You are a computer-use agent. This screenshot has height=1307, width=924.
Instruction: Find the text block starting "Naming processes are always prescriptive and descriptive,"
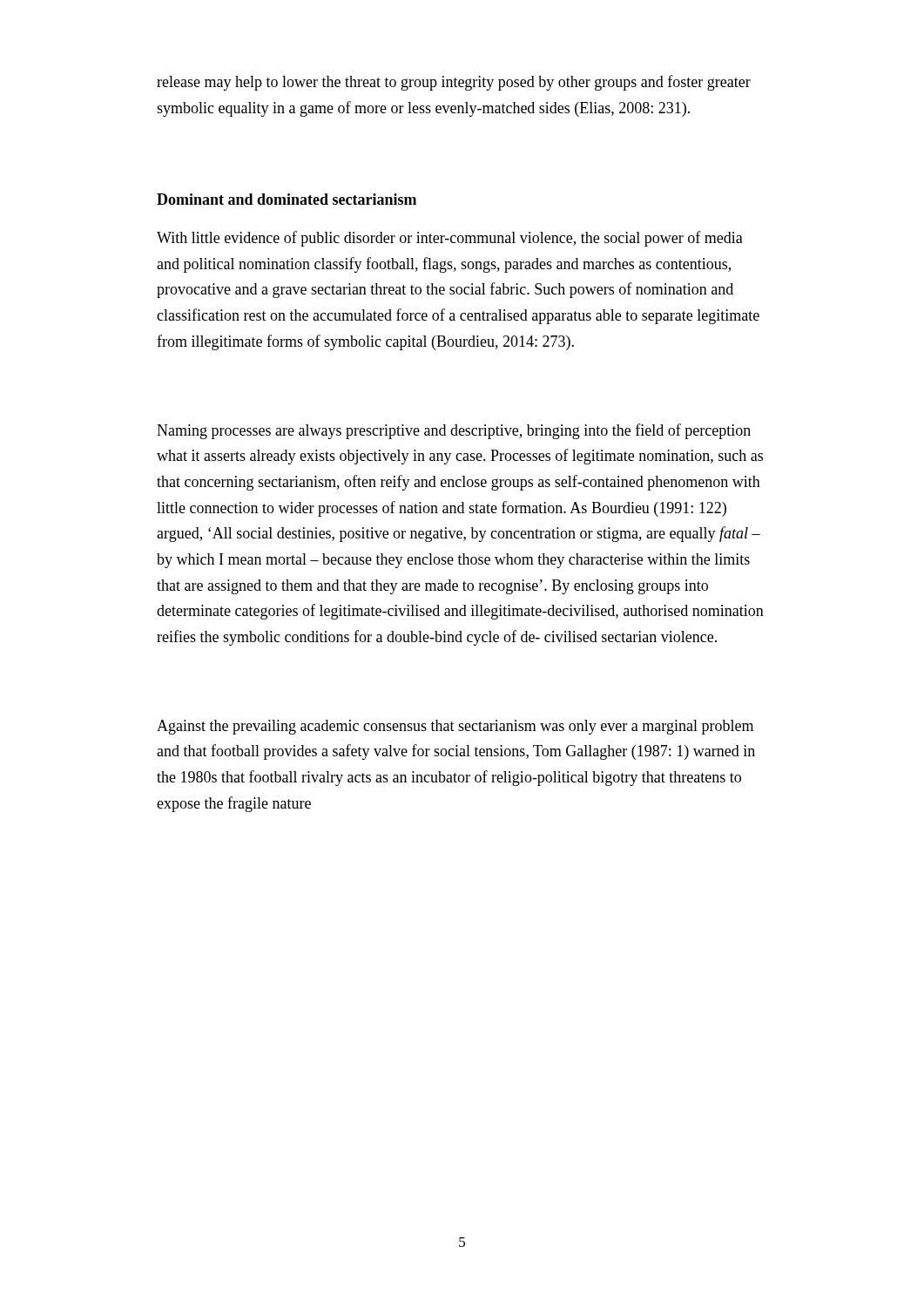click(462, 534)
